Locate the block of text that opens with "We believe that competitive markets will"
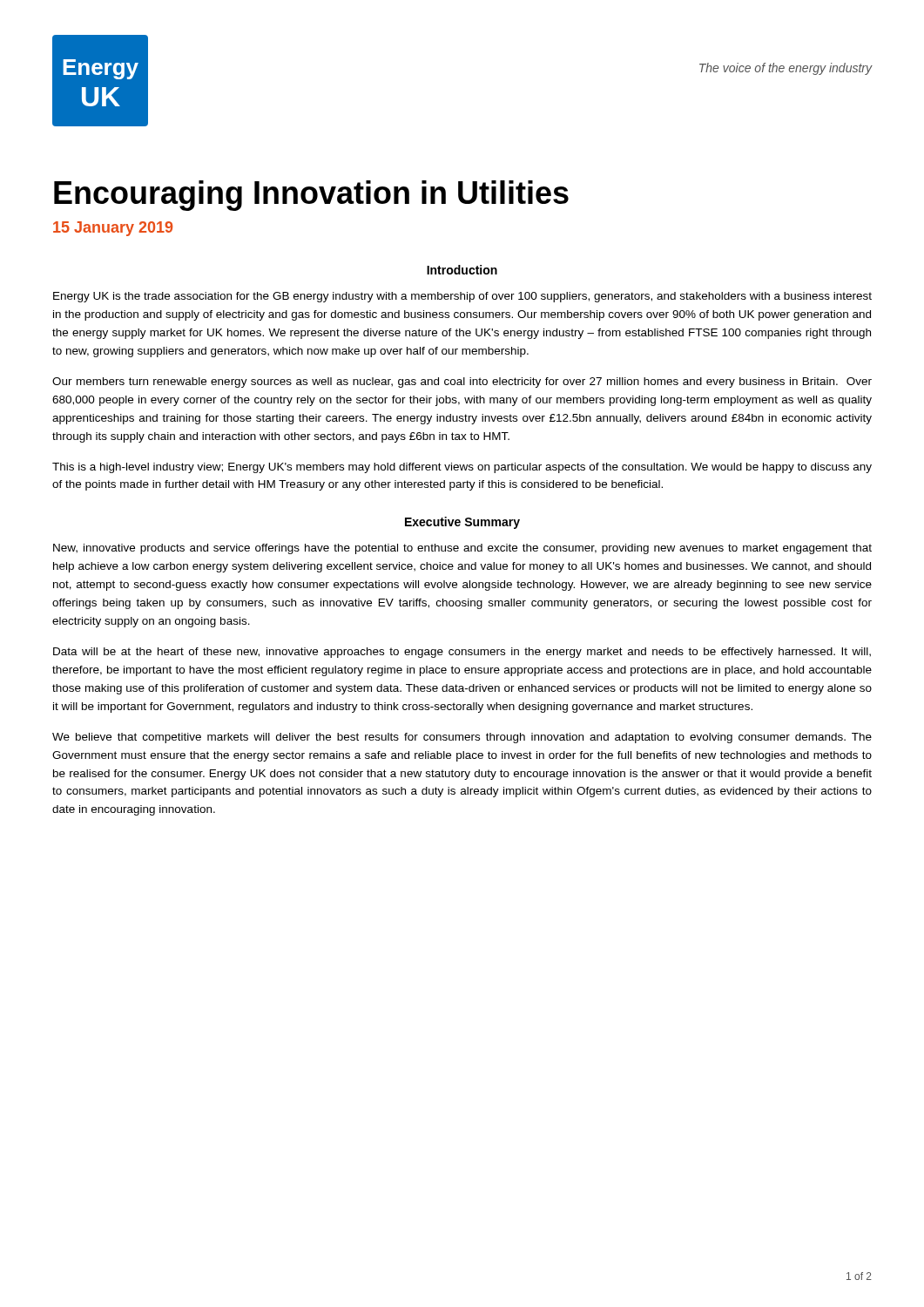The height and width of the screenshot is (1307, 924). tap(462, 774)
